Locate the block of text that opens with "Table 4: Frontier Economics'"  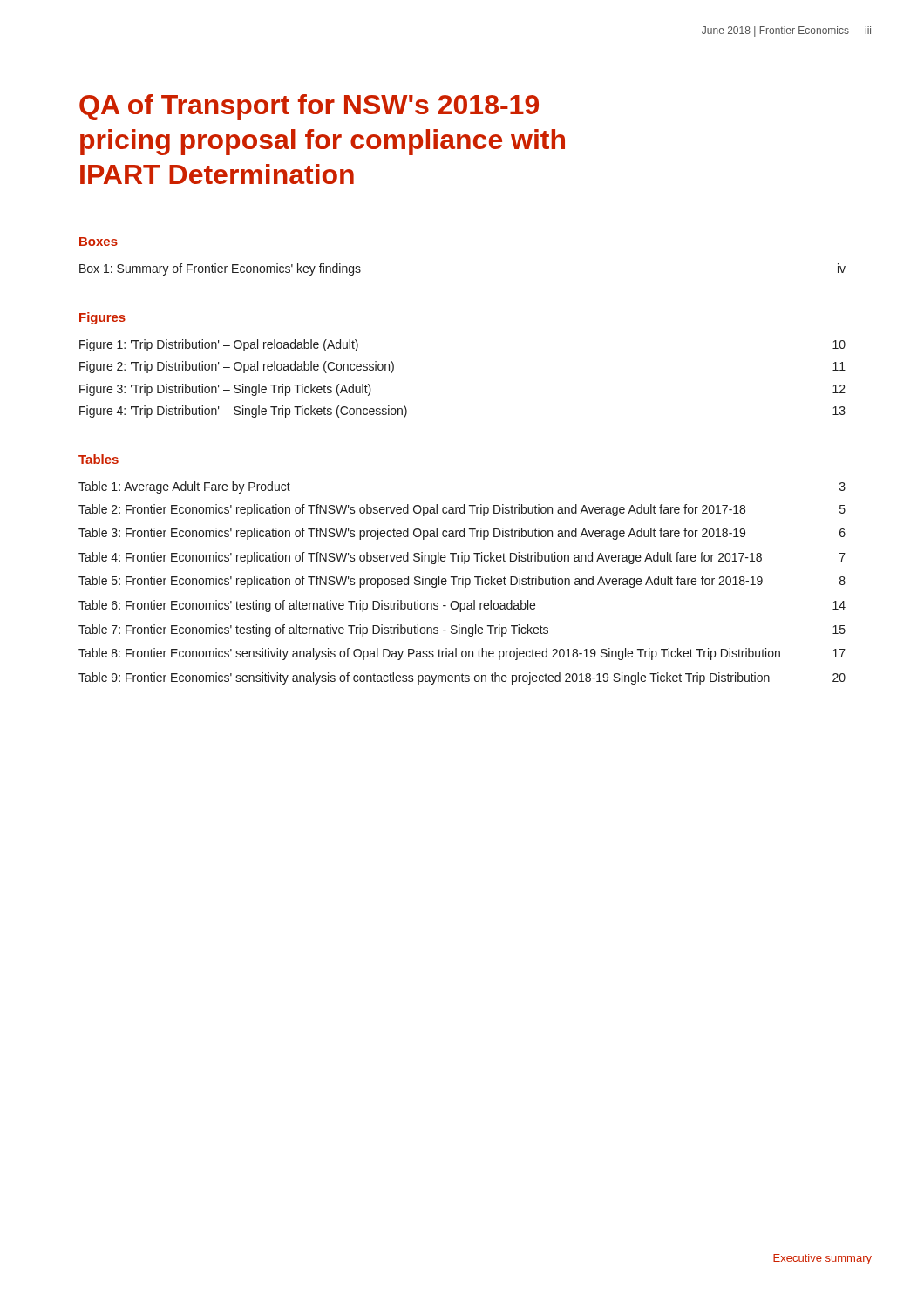(462, 558)
